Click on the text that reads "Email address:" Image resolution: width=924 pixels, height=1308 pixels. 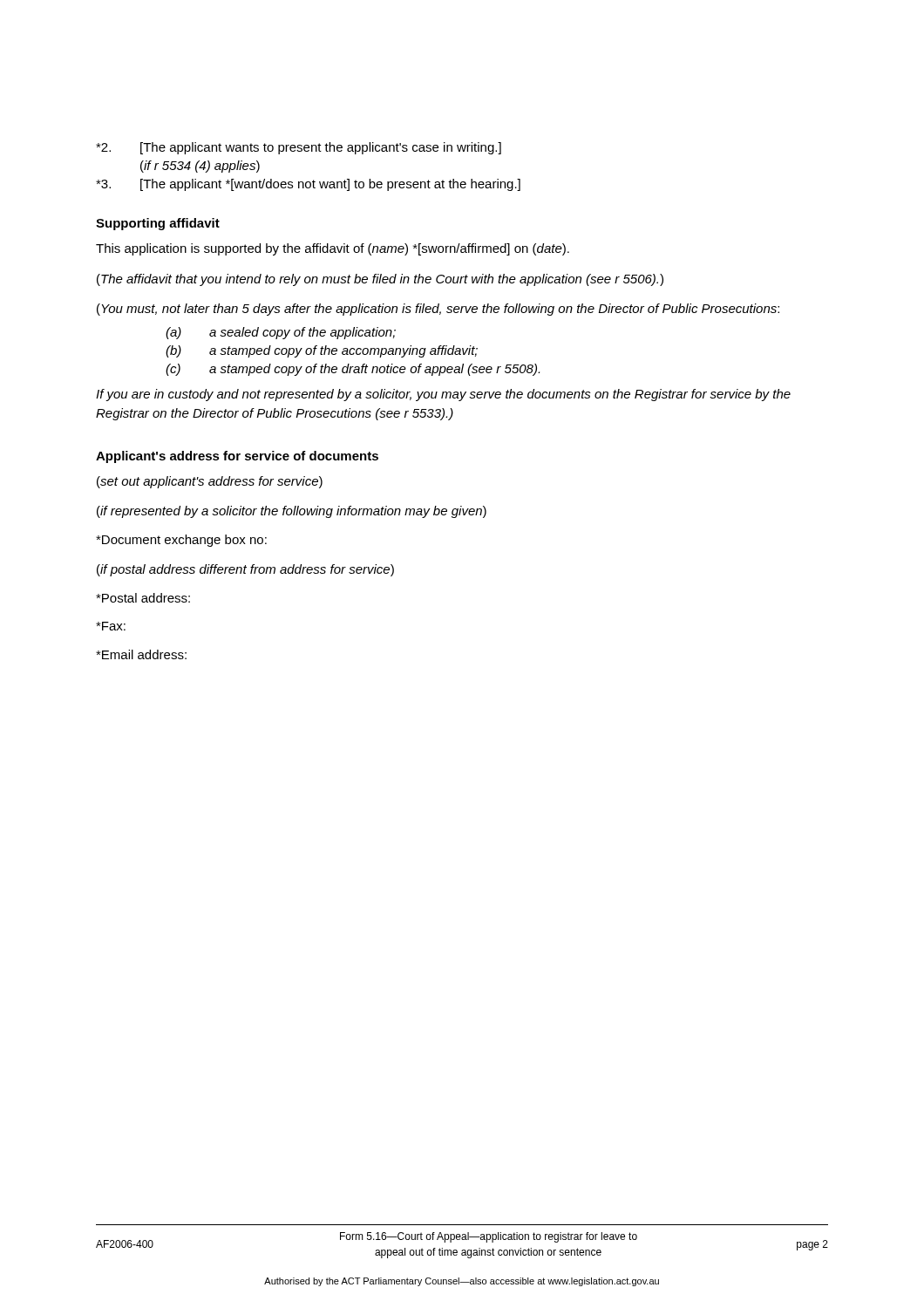pos(142,654)
